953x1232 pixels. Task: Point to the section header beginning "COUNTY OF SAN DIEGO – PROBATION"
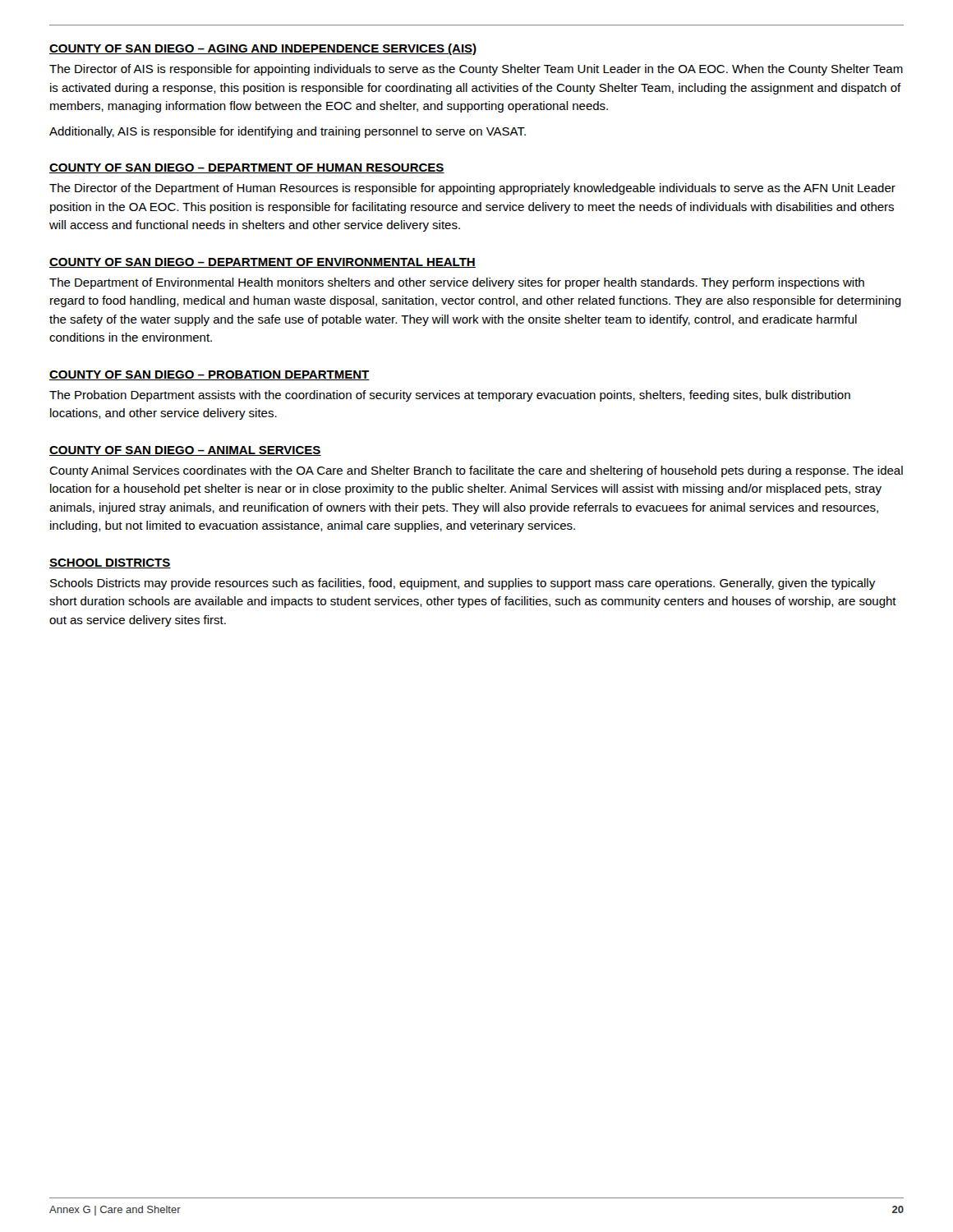point(209,374)
